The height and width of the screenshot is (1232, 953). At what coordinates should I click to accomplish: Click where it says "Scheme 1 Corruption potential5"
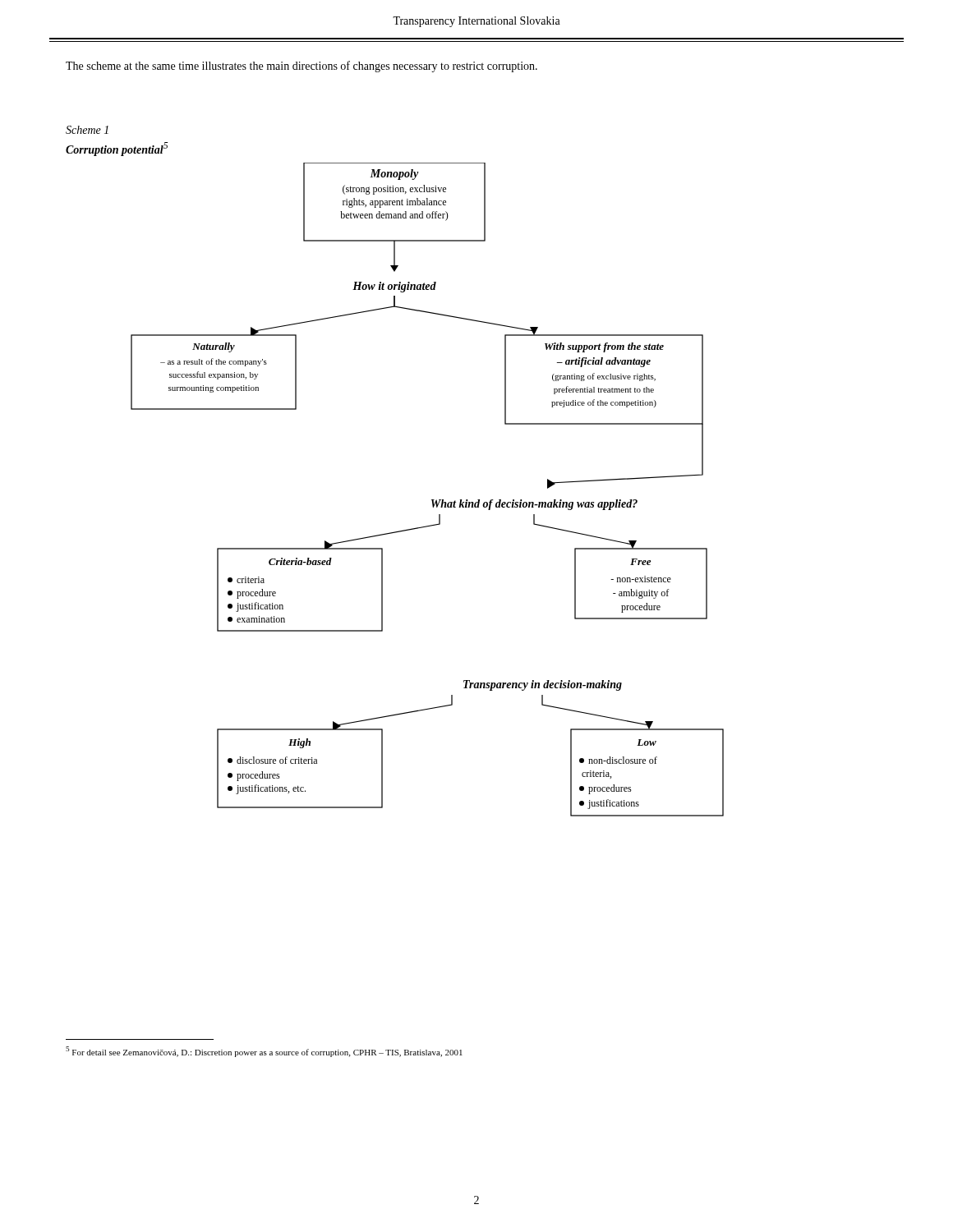point(117,140)
